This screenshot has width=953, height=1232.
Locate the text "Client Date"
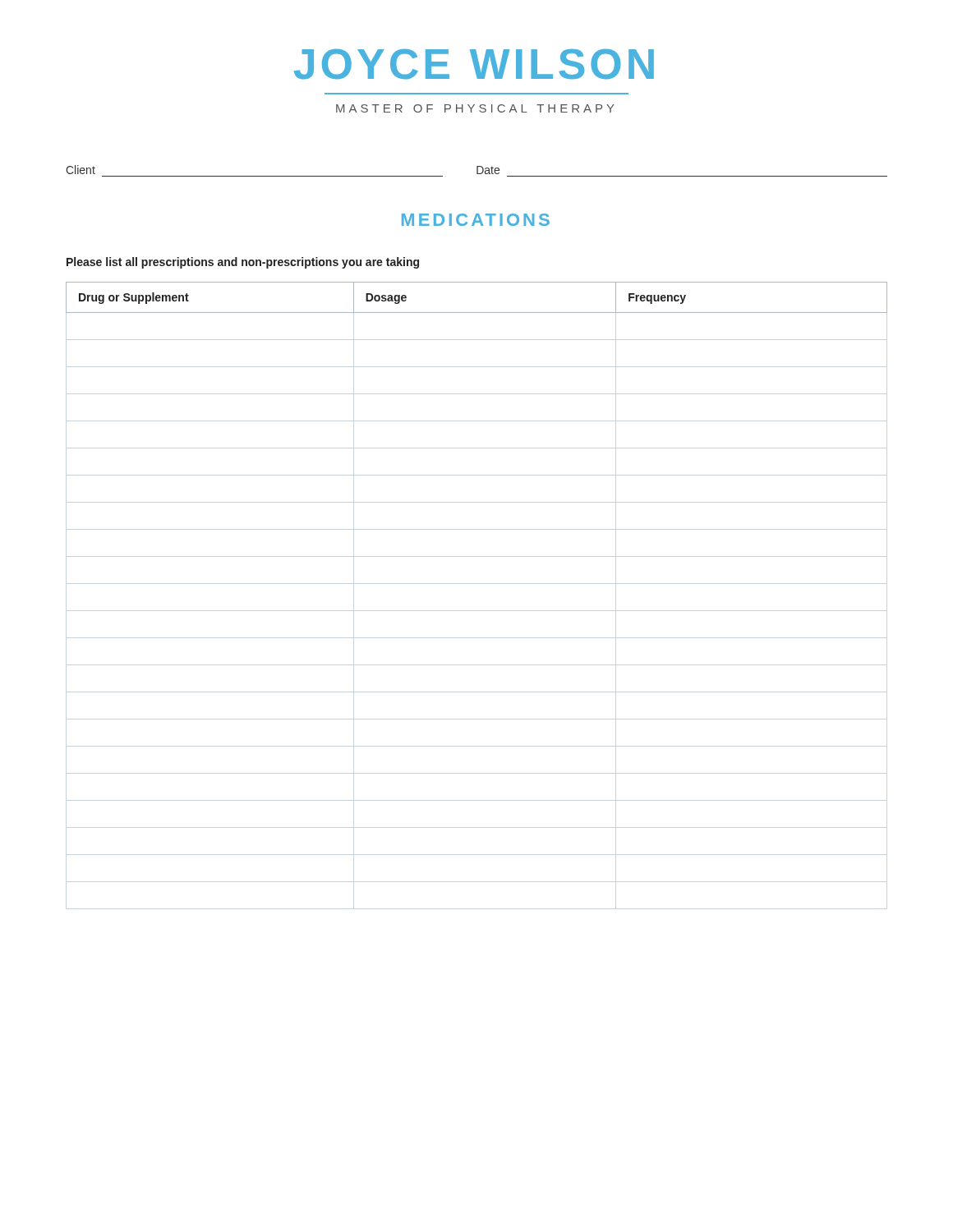click(x=476, y=170)
